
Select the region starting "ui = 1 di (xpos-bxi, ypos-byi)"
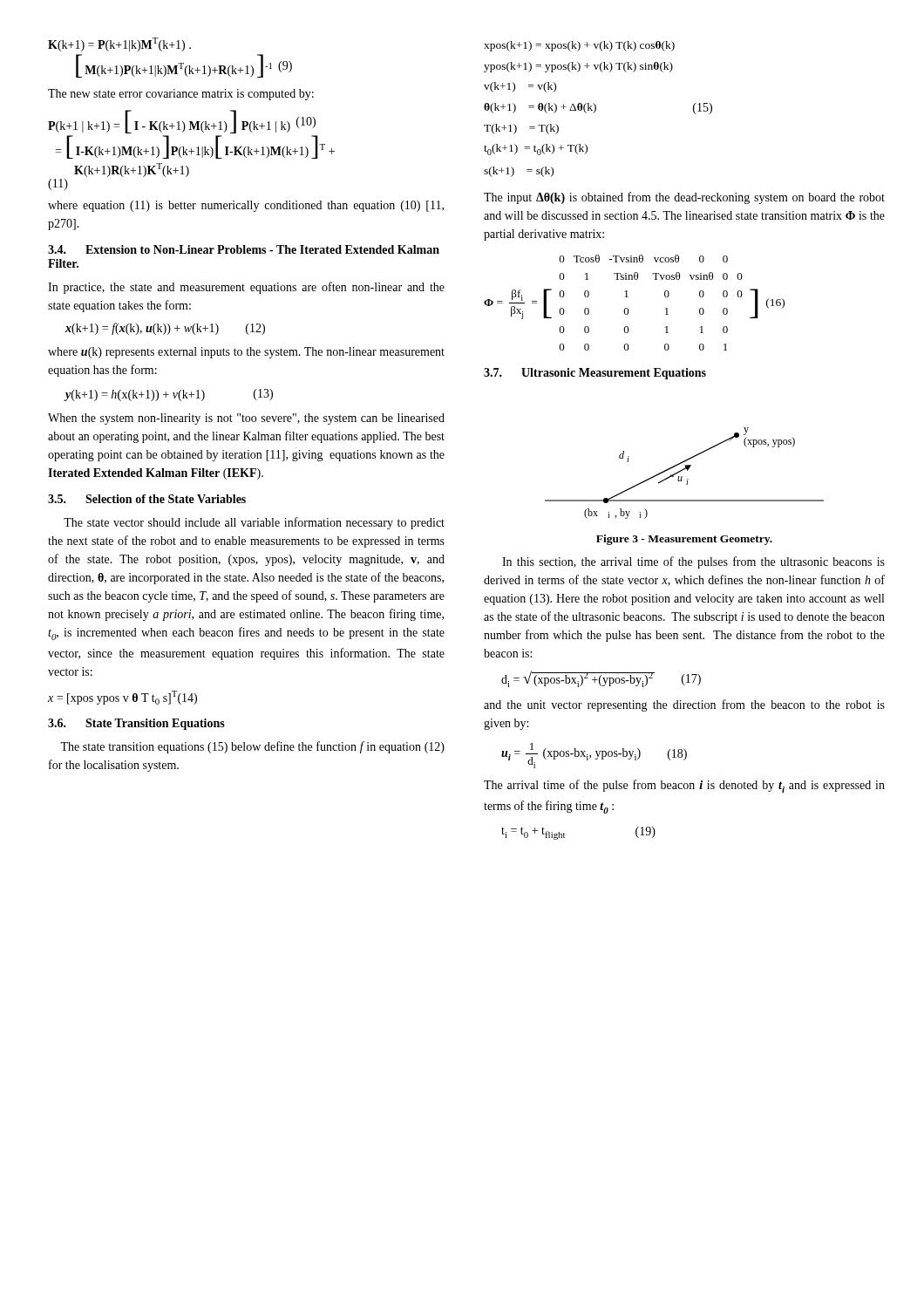[594, 754]
